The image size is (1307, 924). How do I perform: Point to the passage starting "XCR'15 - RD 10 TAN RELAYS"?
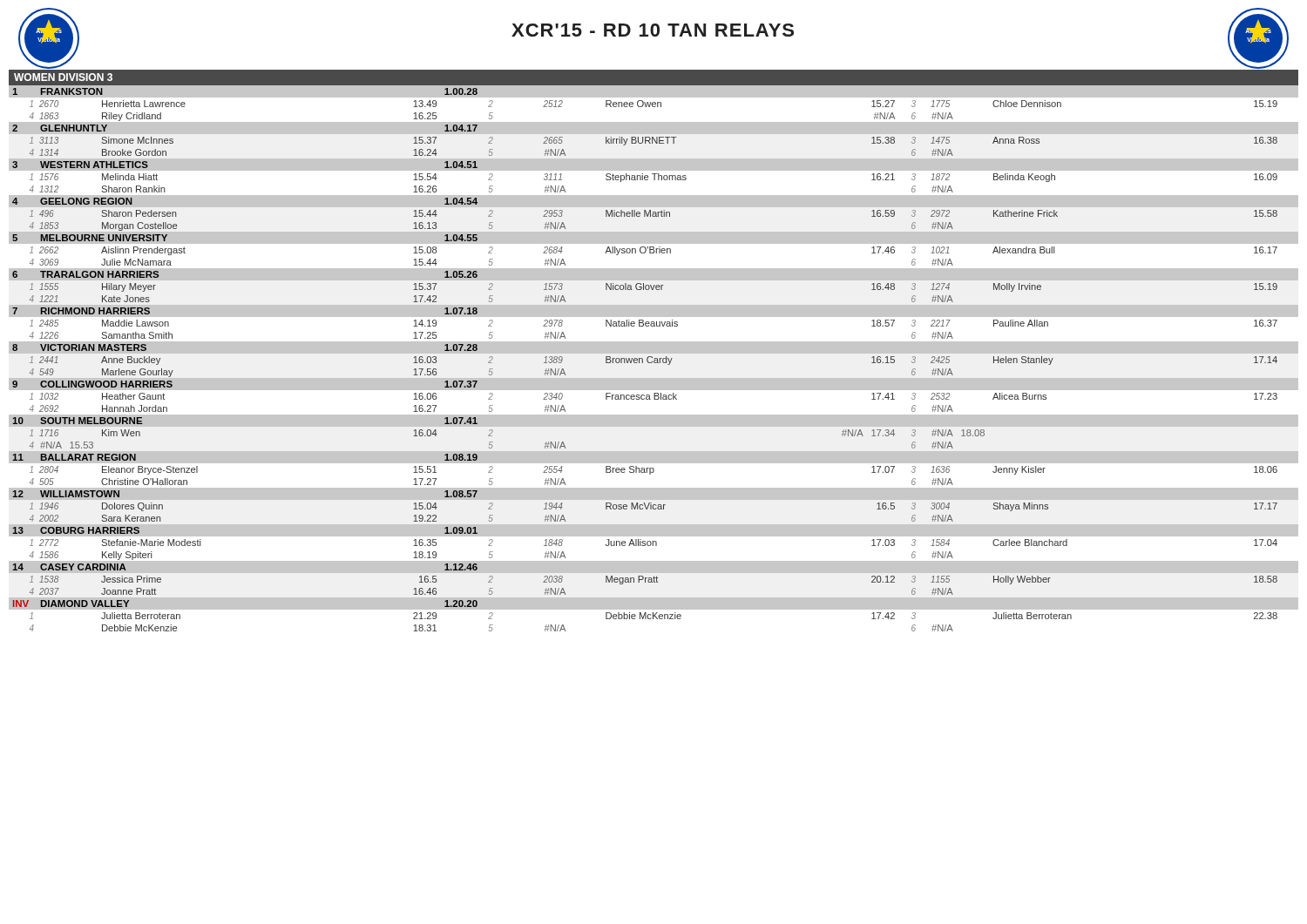point(654,30)
